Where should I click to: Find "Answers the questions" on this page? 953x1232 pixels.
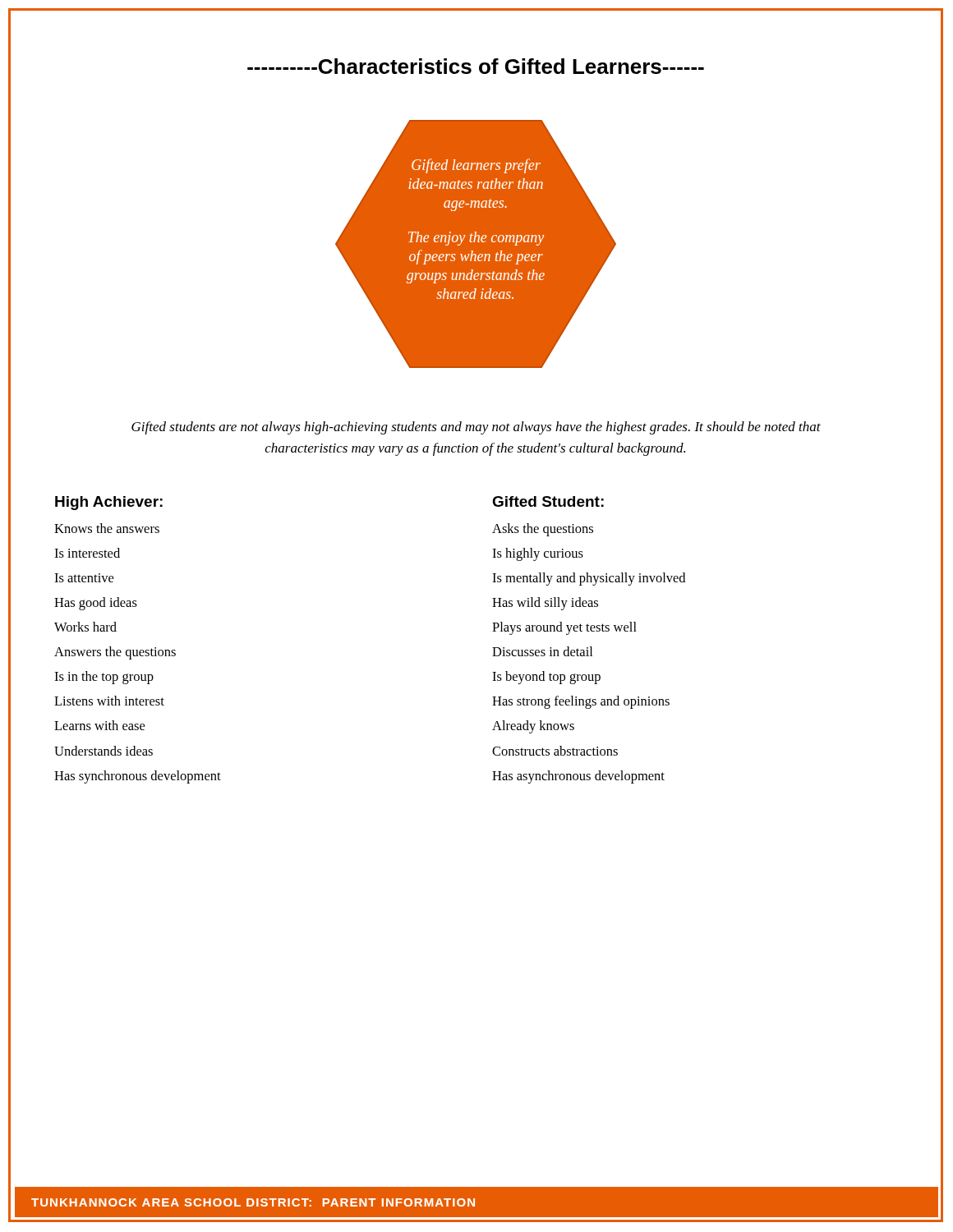coord(115,652)
